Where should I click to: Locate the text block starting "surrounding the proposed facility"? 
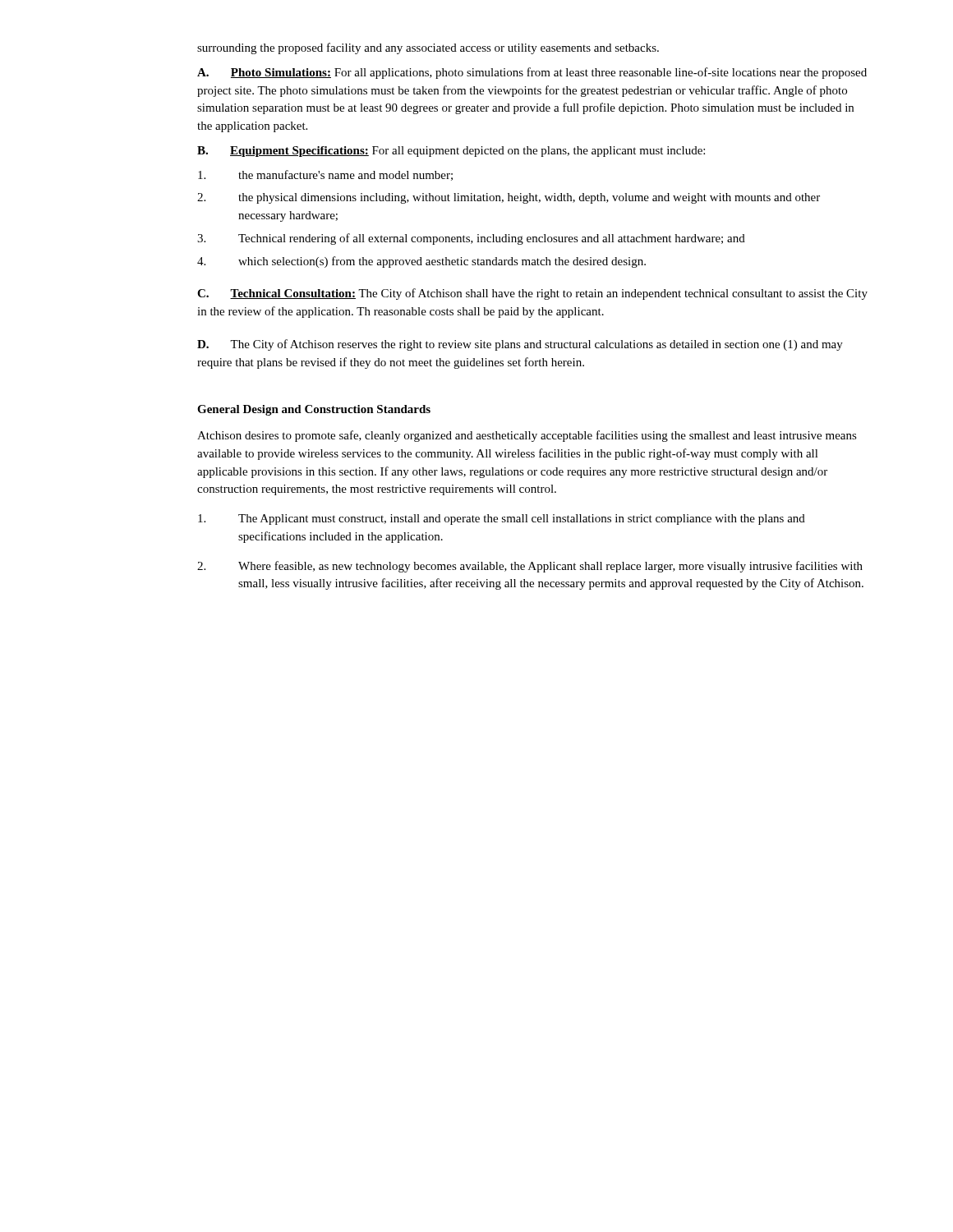[x=534, y=48]
